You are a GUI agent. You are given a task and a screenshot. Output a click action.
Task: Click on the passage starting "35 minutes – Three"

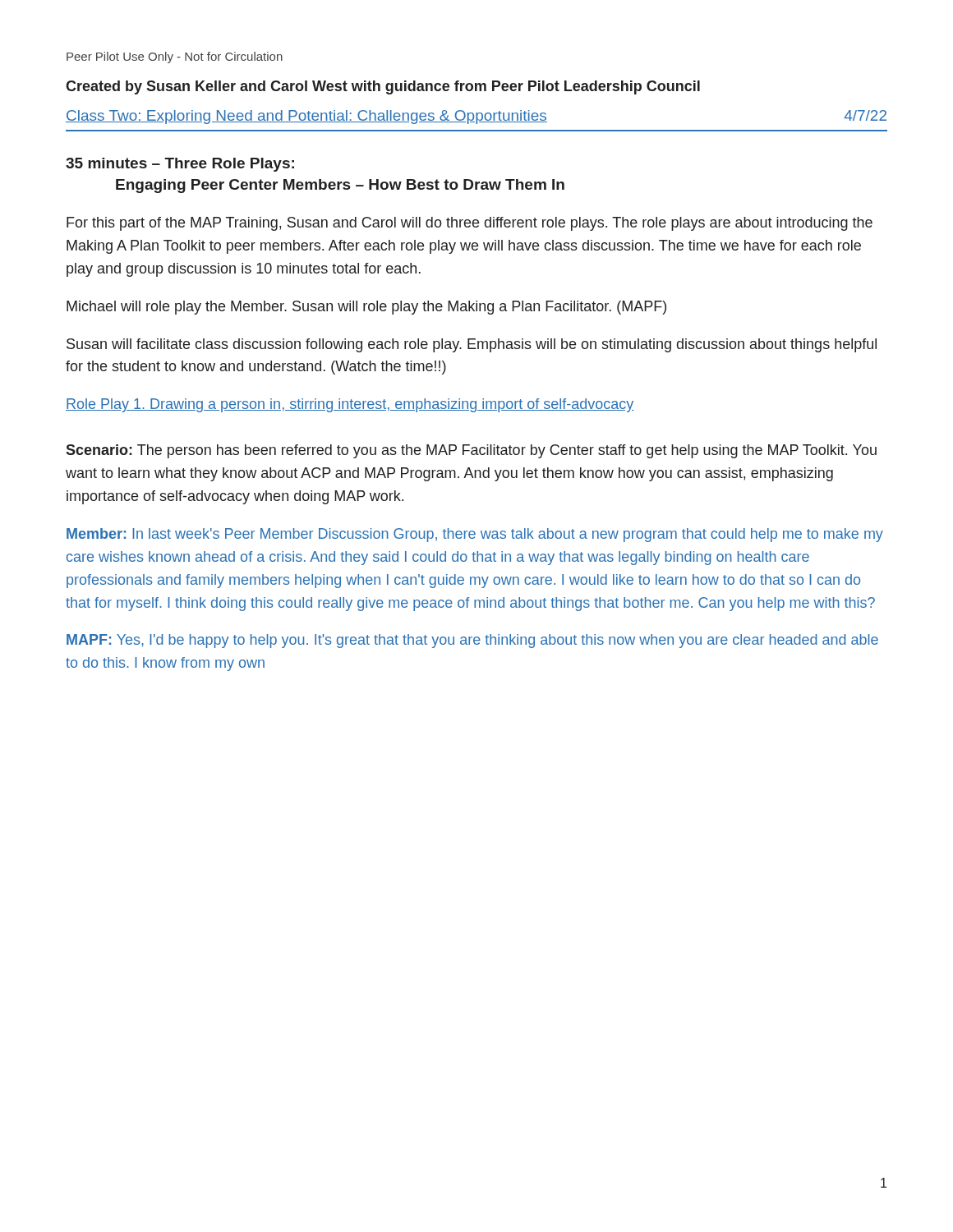pos(476,174)
